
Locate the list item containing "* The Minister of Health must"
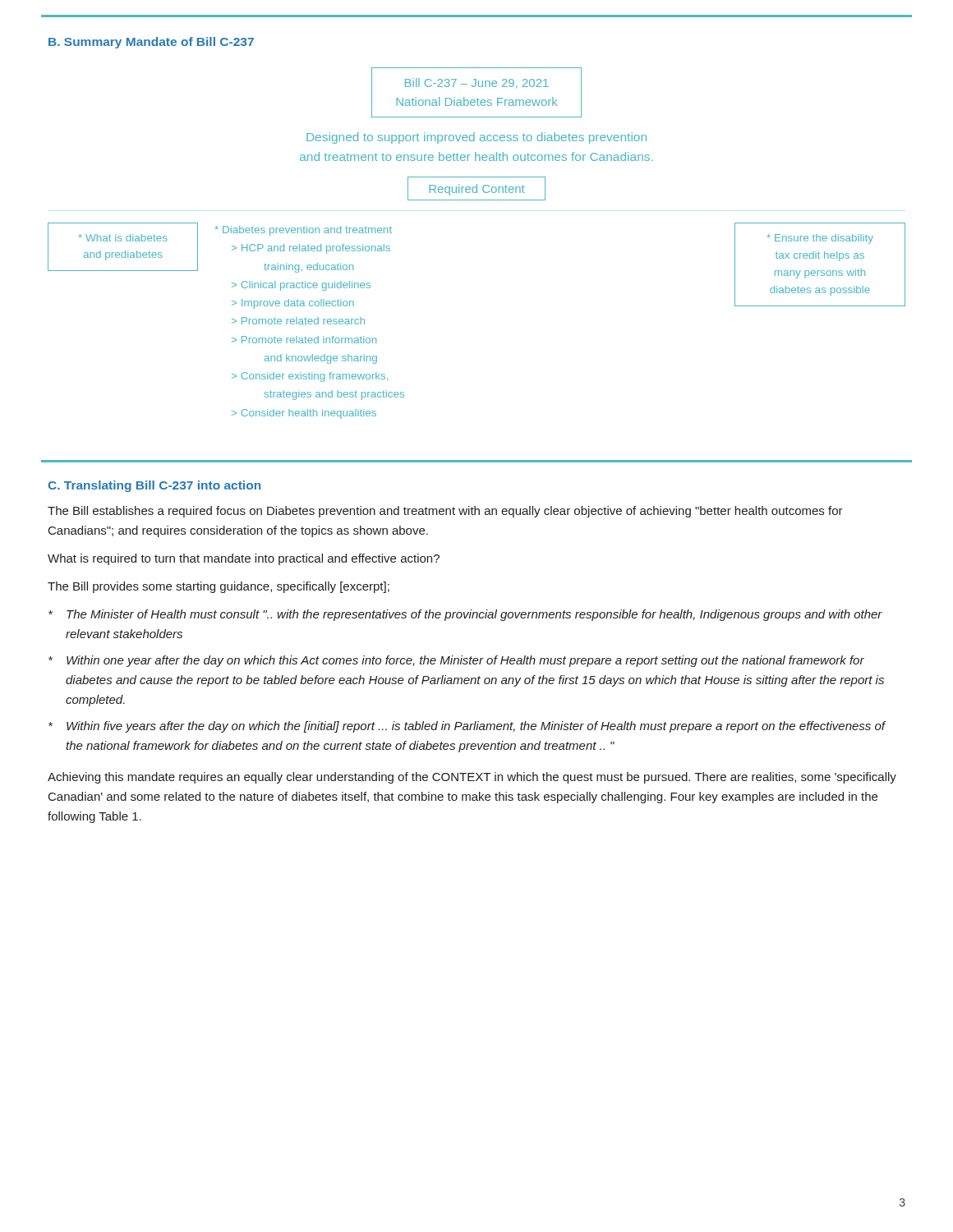[x=476, y=624]
